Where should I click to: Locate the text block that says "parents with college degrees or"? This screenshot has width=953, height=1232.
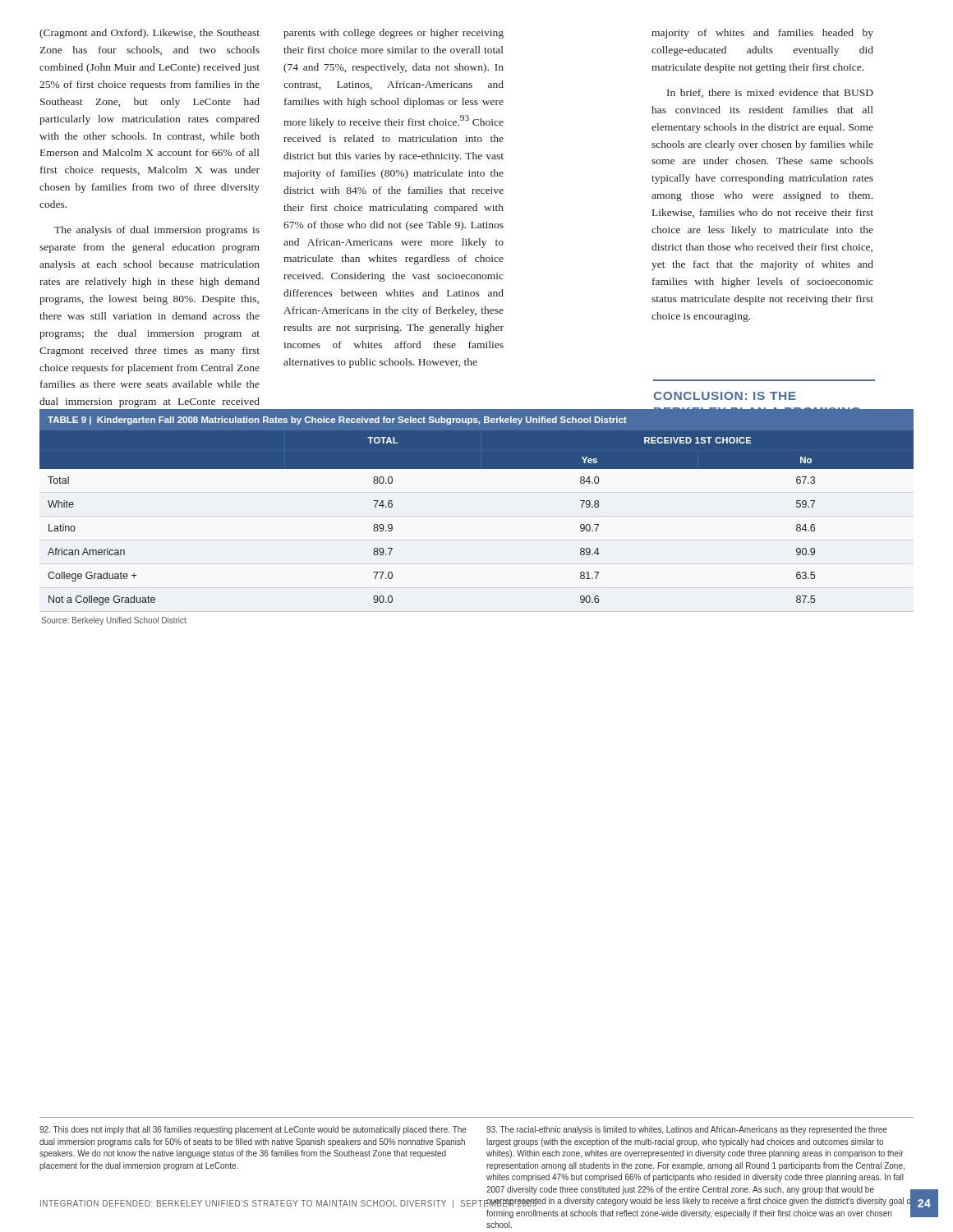[393, 198]
